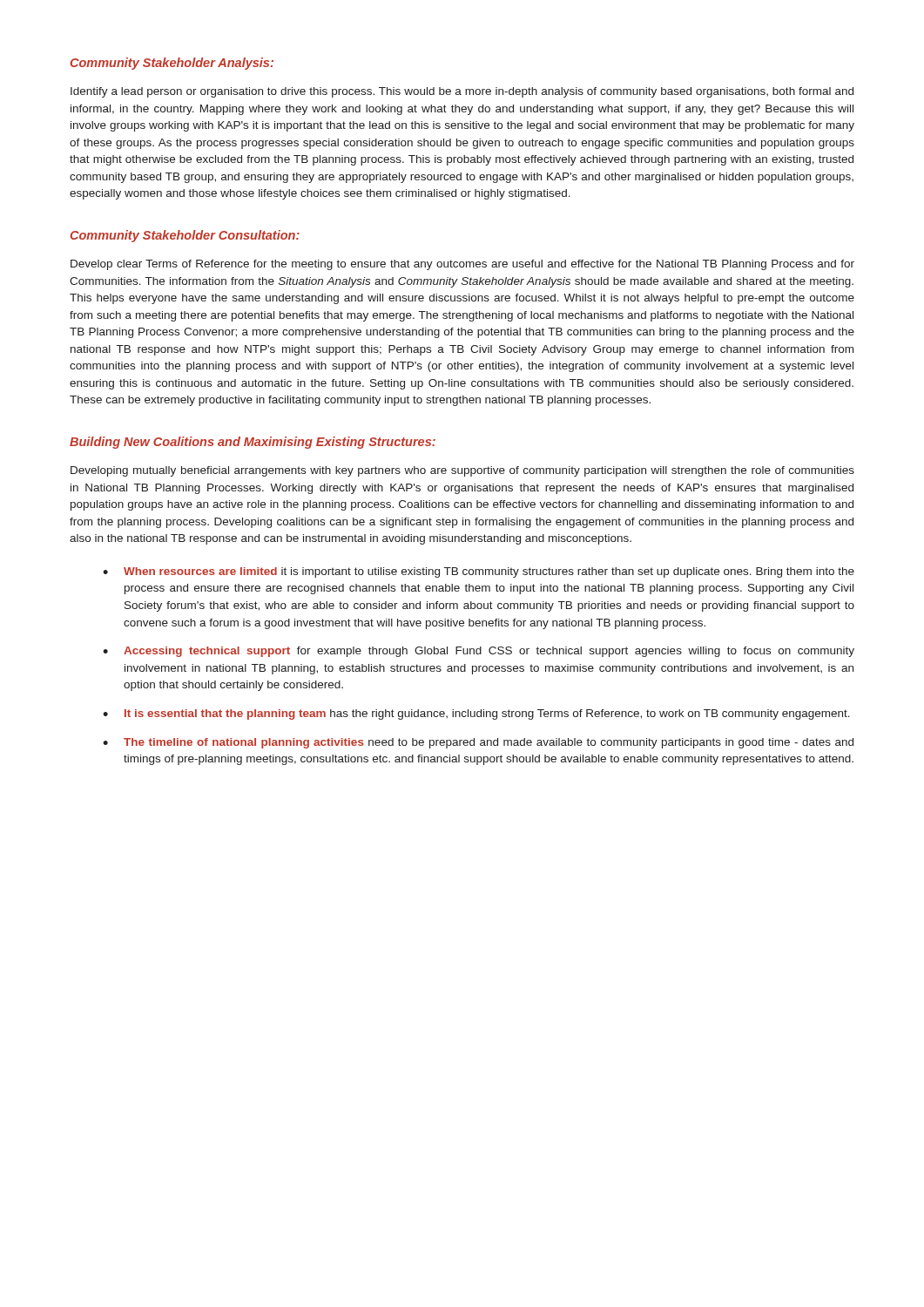Click on the section header containing "Building New Coalitions and Maximising Existing Structures:"
This screenshot has height=1307, width=924.
pos(253,442)
